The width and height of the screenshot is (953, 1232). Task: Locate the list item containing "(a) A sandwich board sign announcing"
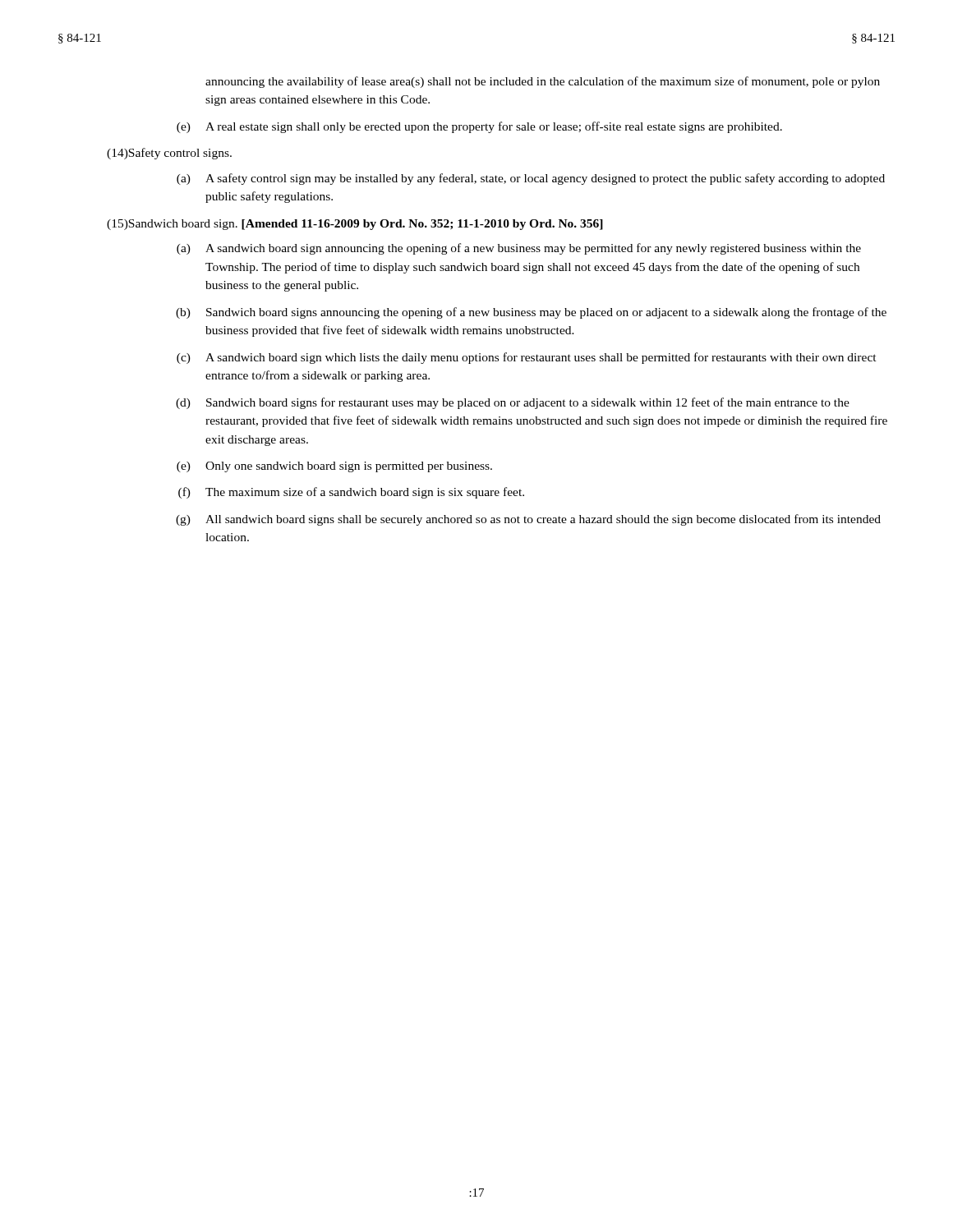pyautogui.click(x=501, y=267)
